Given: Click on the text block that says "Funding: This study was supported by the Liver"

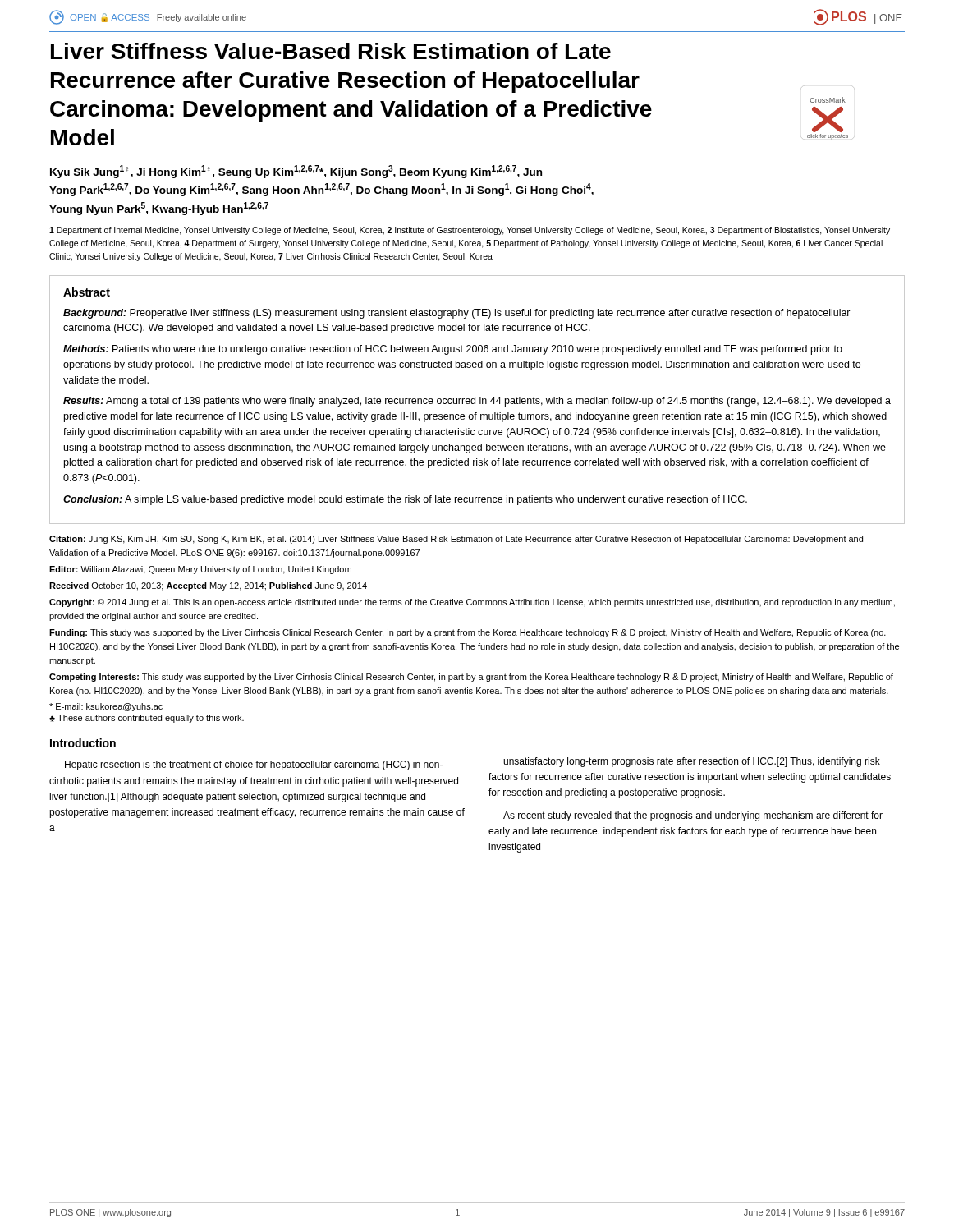Looking at the screenshot, I should pos(474,646).
